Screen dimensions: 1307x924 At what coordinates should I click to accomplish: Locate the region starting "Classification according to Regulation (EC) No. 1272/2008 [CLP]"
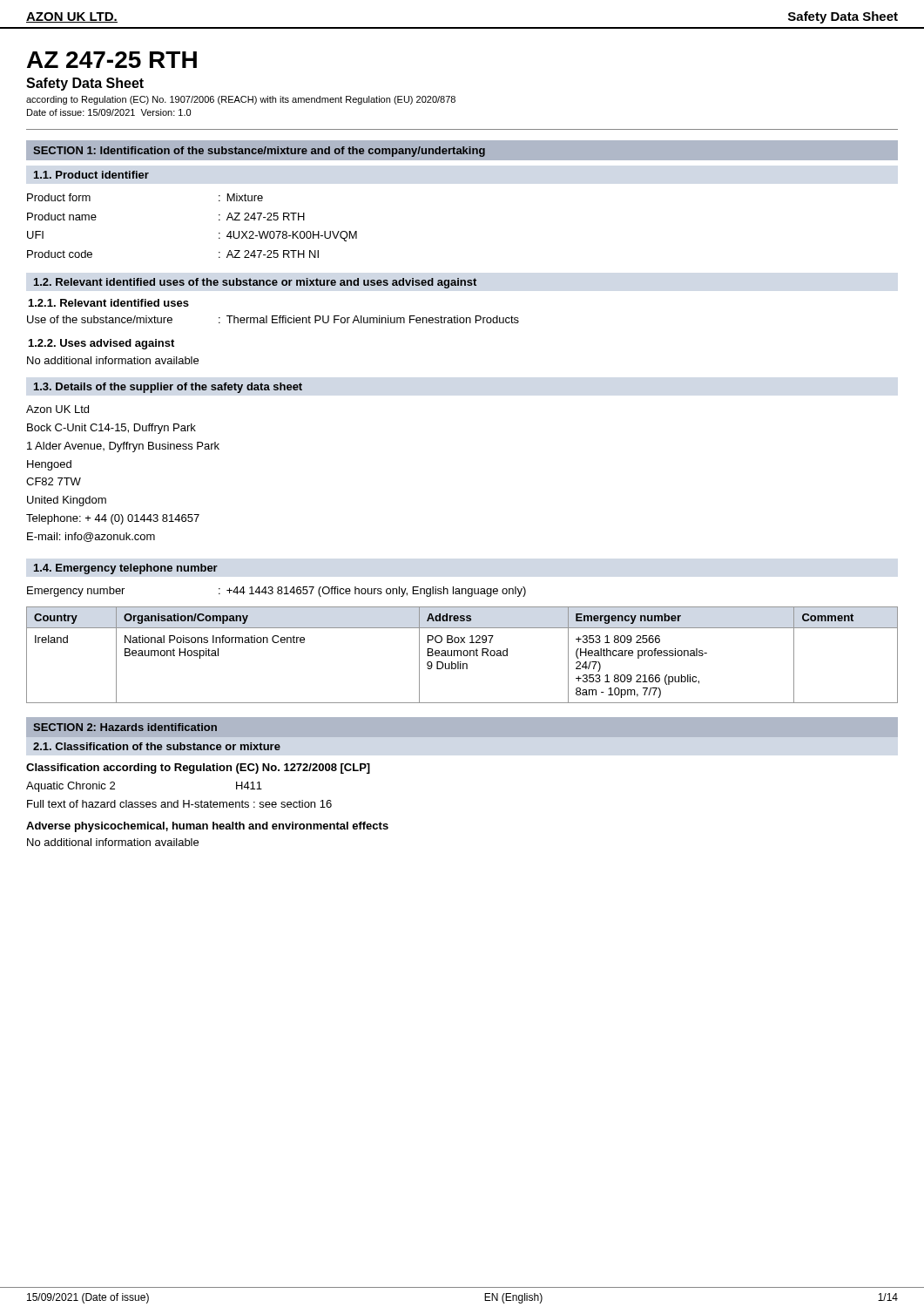[x=198, y=768]
